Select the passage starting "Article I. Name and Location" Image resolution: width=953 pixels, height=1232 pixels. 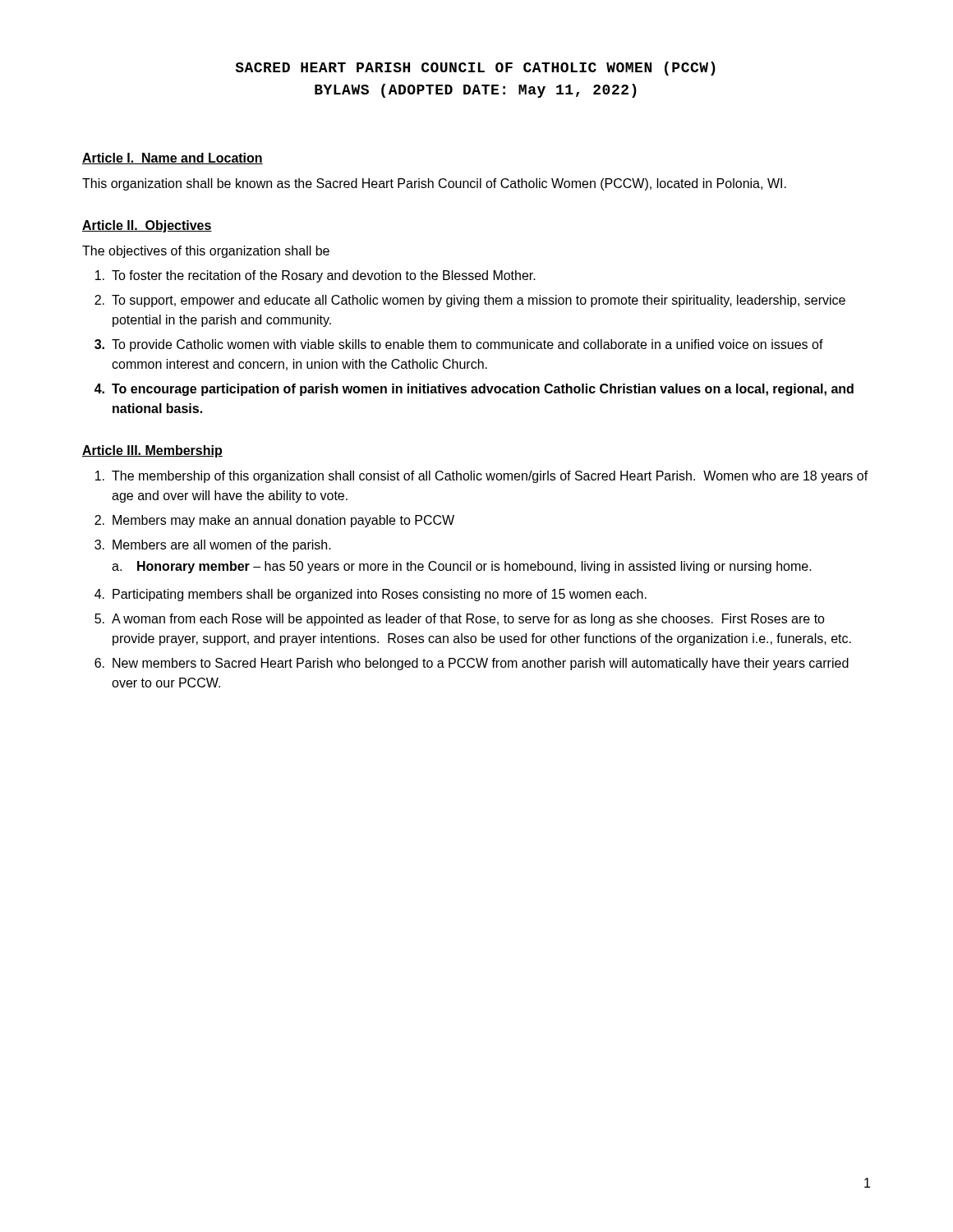point(172,158)
